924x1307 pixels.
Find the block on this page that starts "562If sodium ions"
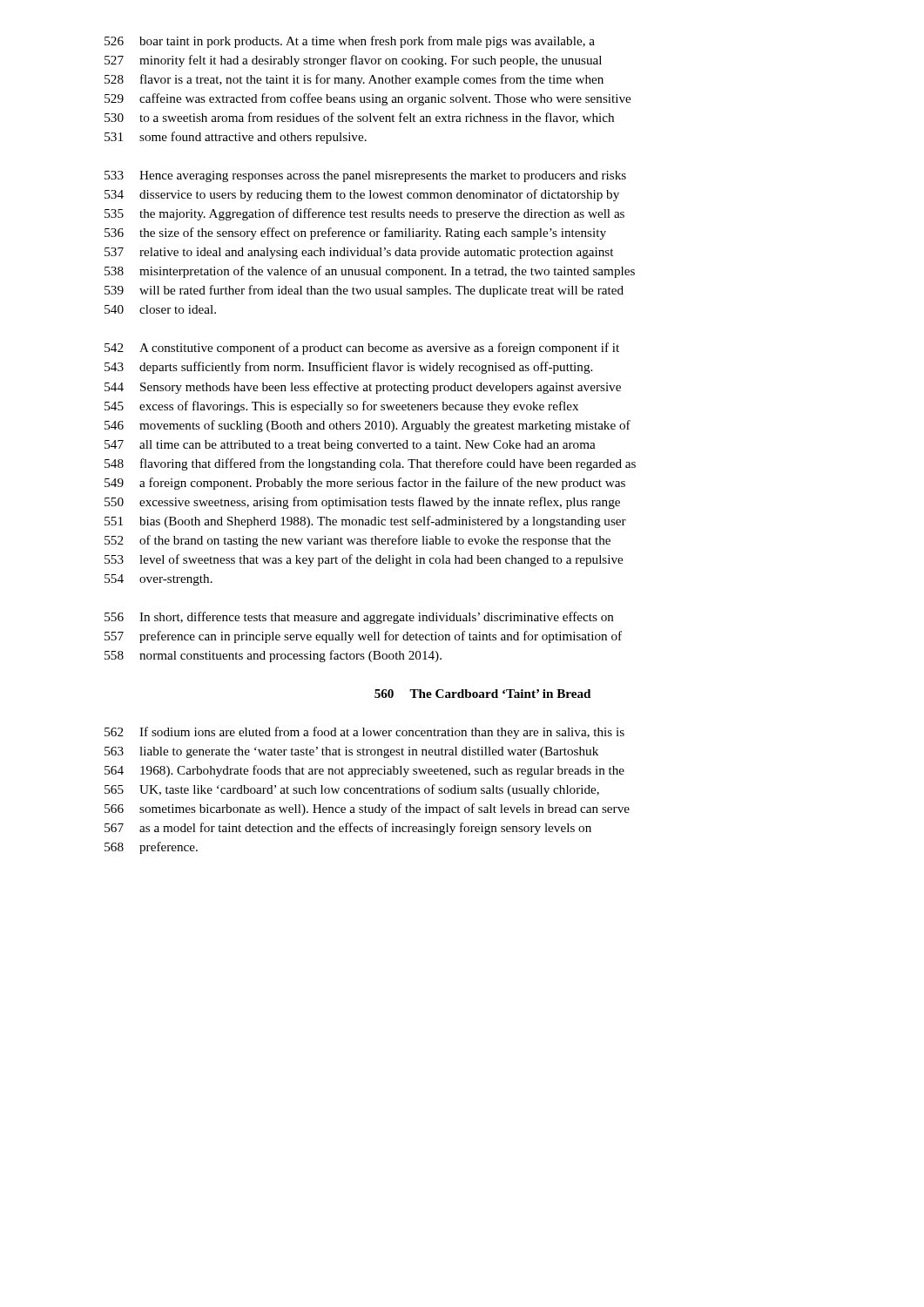pyautogui.click(x=474, y=789)
